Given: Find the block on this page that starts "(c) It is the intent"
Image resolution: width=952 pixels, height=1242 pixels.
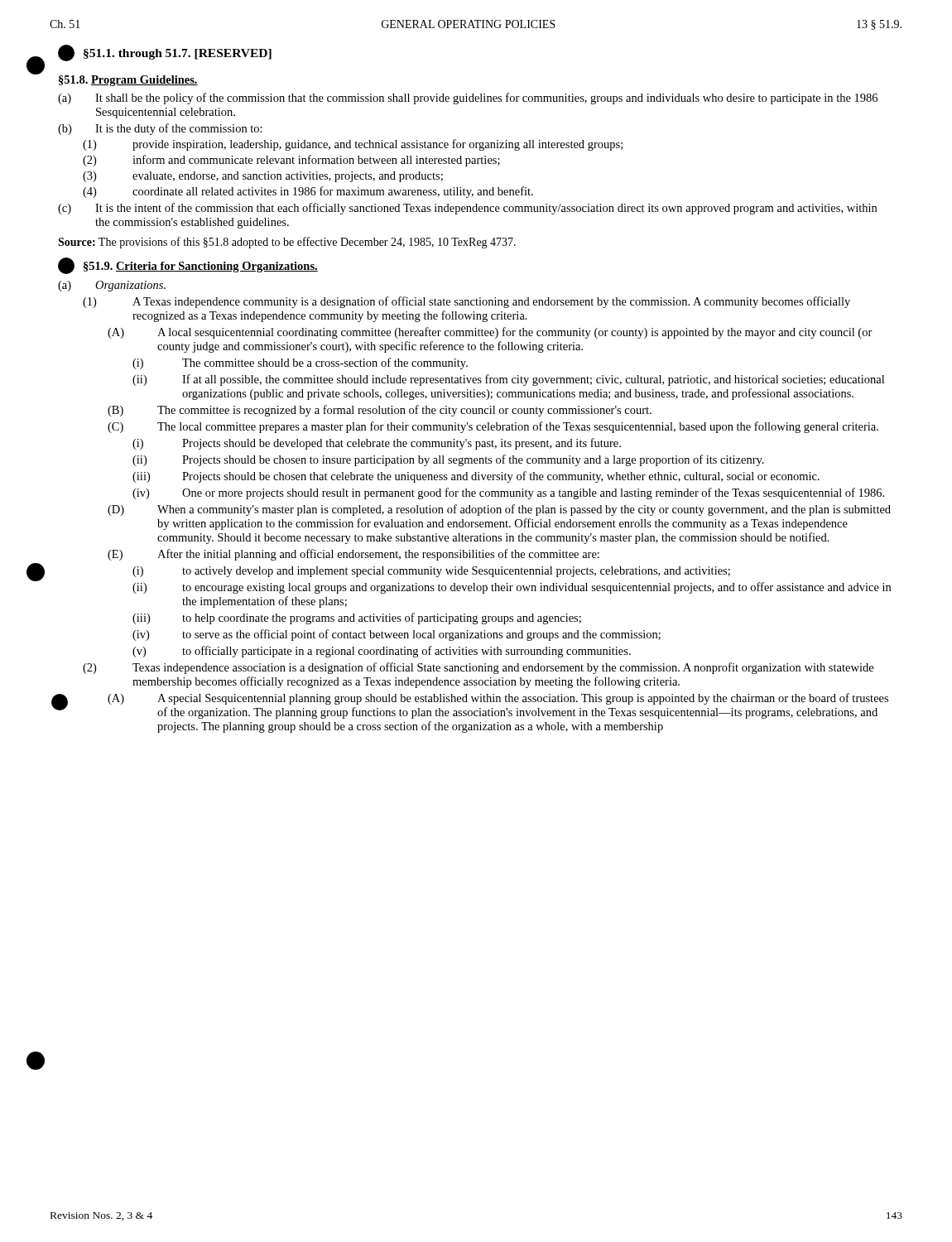Looking at the screenshot, I should [476, 215].
